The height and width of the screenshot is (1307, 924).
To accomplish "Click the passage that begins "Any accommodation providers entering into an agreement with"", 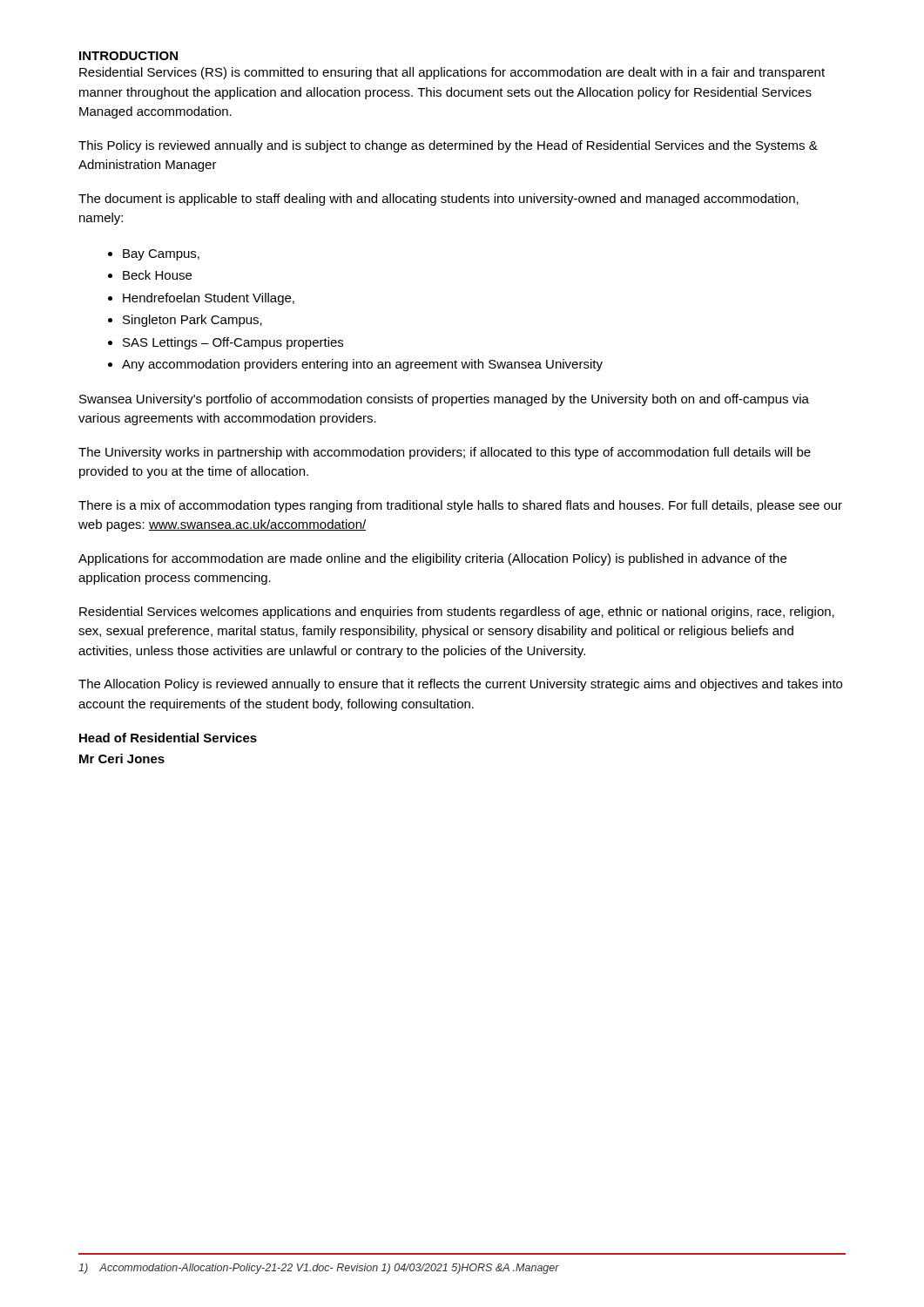I will (362, 364).
